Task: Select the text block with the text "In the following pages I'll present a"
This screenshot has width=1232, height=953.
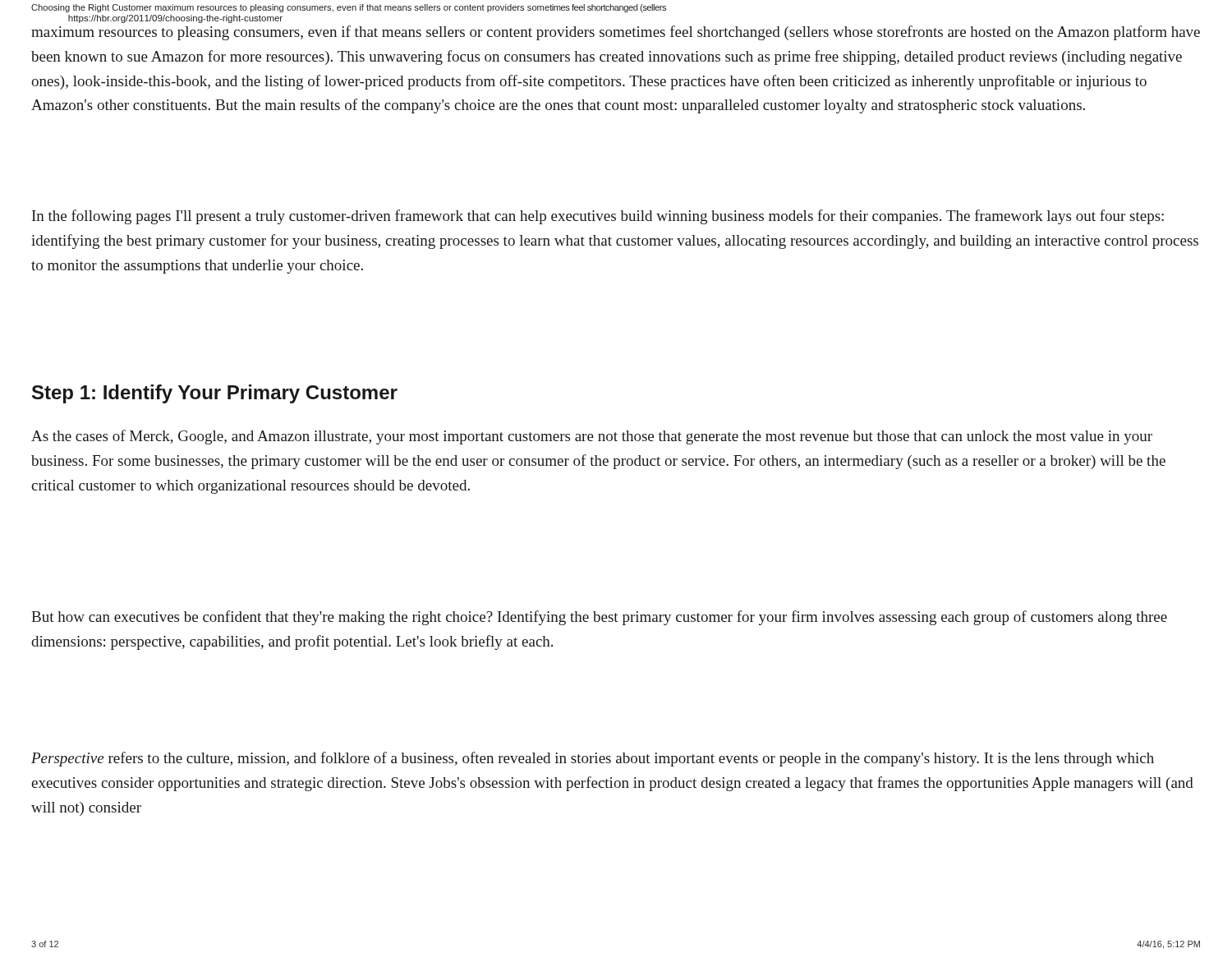Action: pos(616,240)
